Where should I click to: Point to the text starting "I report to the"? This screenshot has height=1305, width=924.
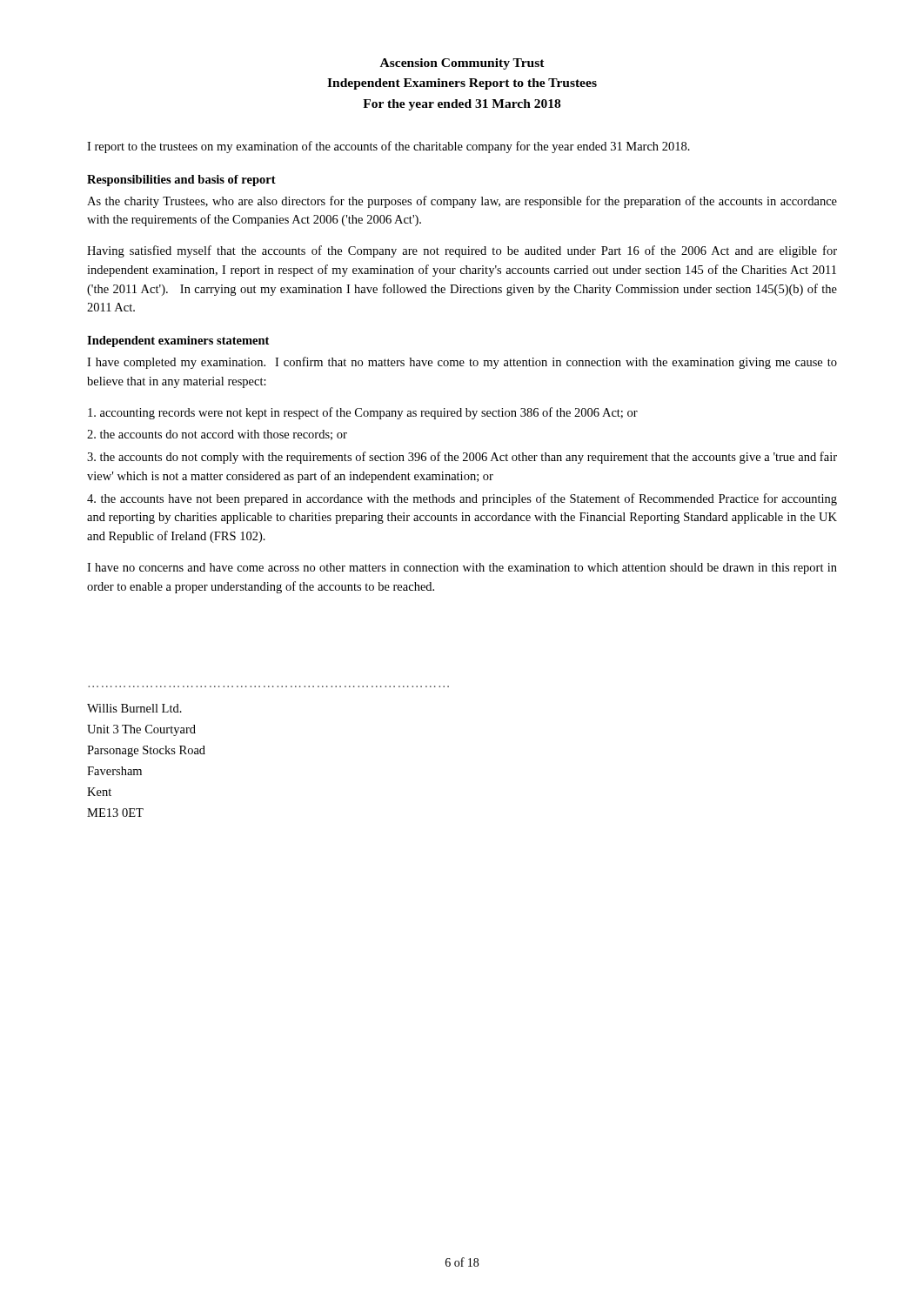389,146
